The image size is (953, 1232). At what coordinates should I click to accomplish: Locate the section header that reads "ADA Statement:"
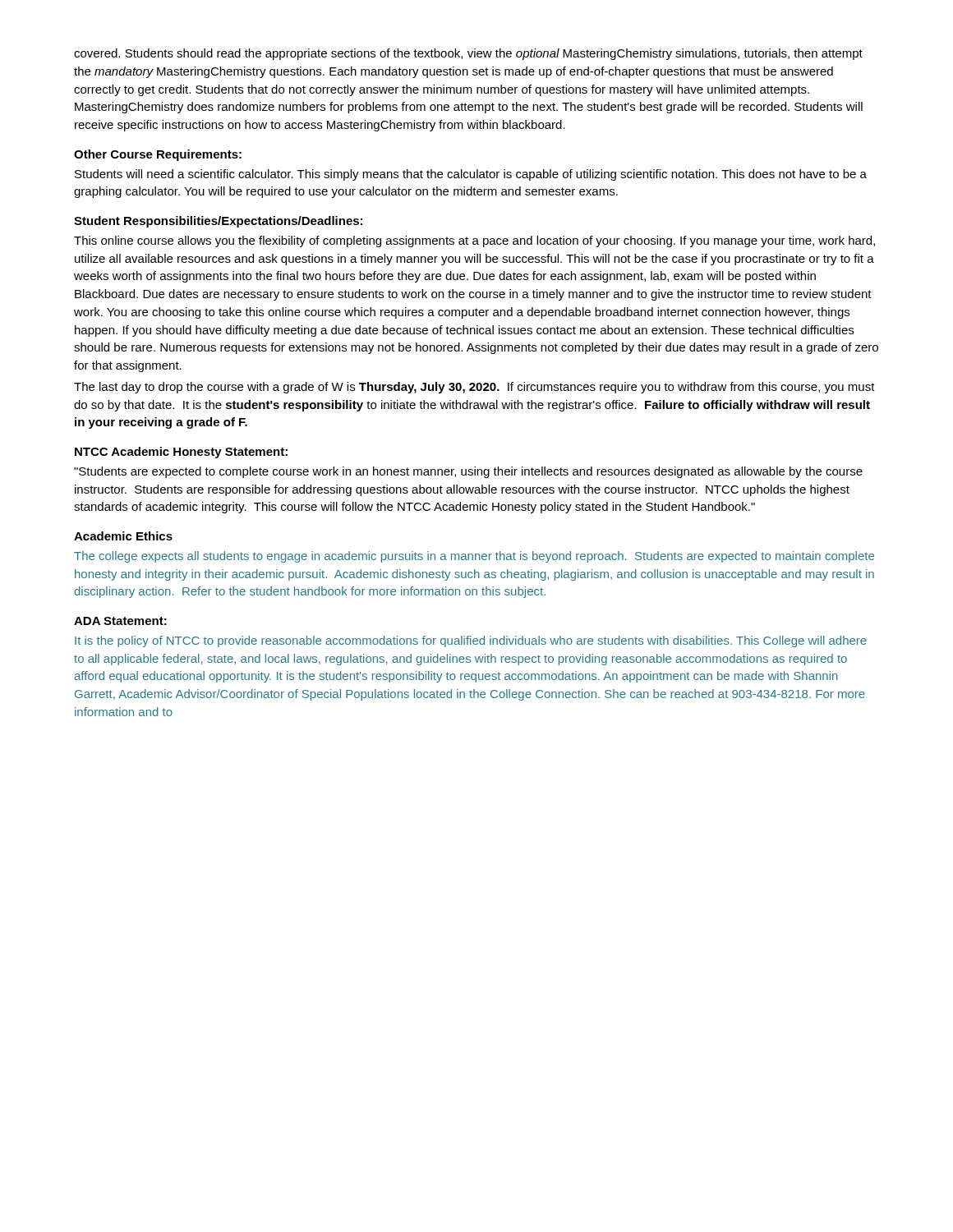pyautogui.click(x=121, y=620)
